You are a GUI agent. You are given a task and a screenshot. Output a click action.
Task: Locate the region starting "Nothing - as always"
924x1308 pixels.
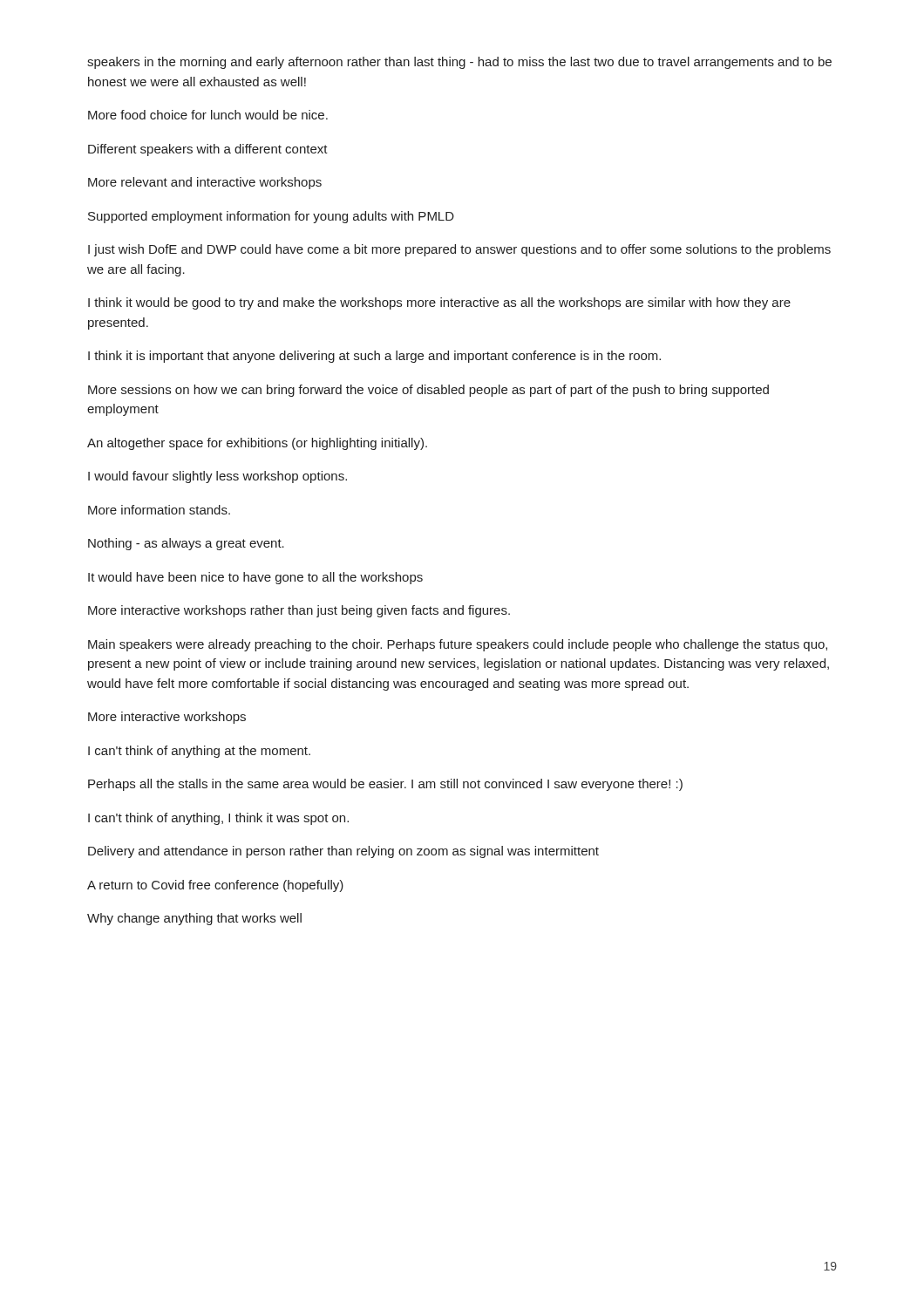coord(186,543)
